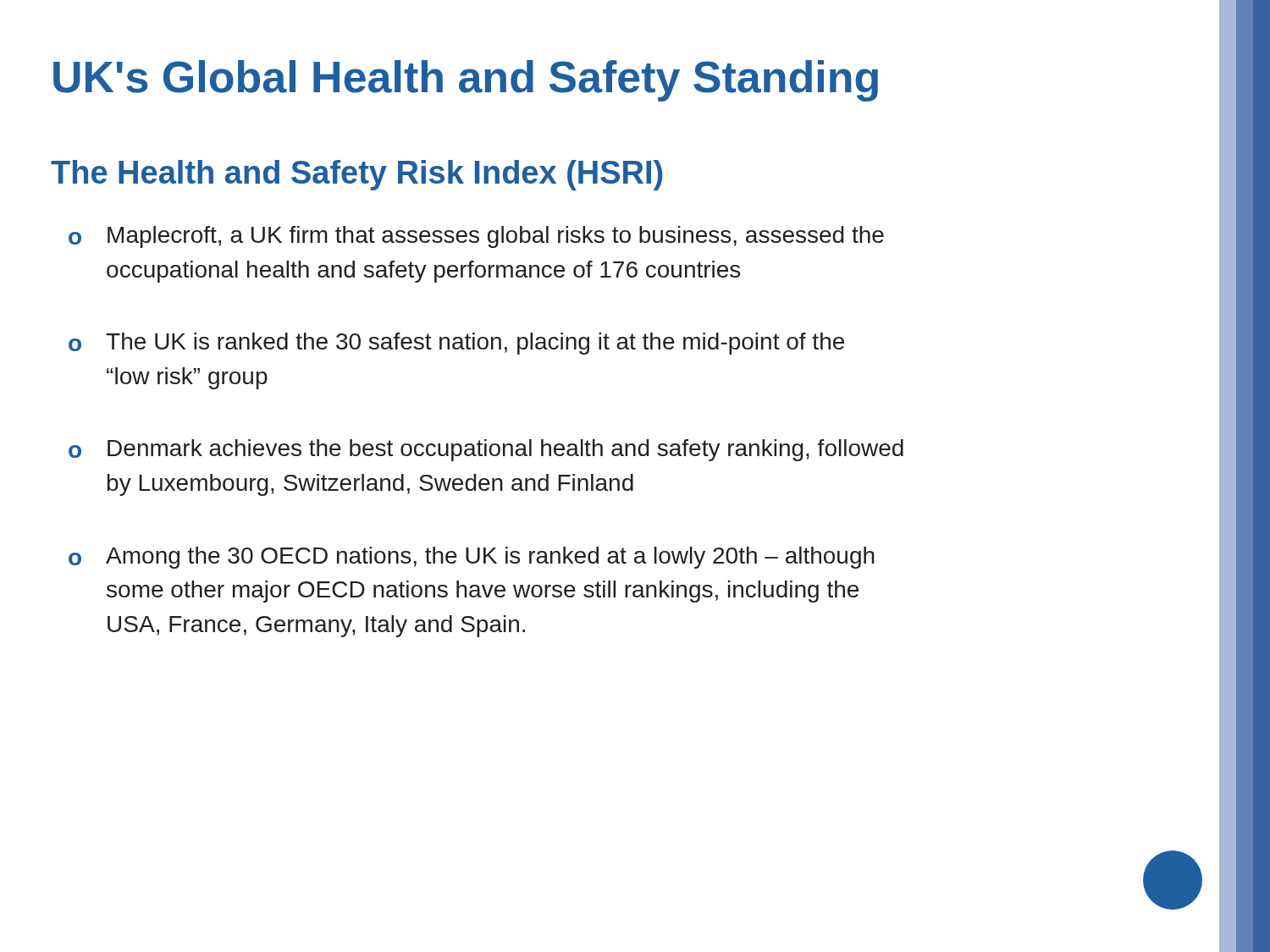Click on the title that says "UK's Global Health and Safety Standing"
The image size is (1270, 952).
635,77
